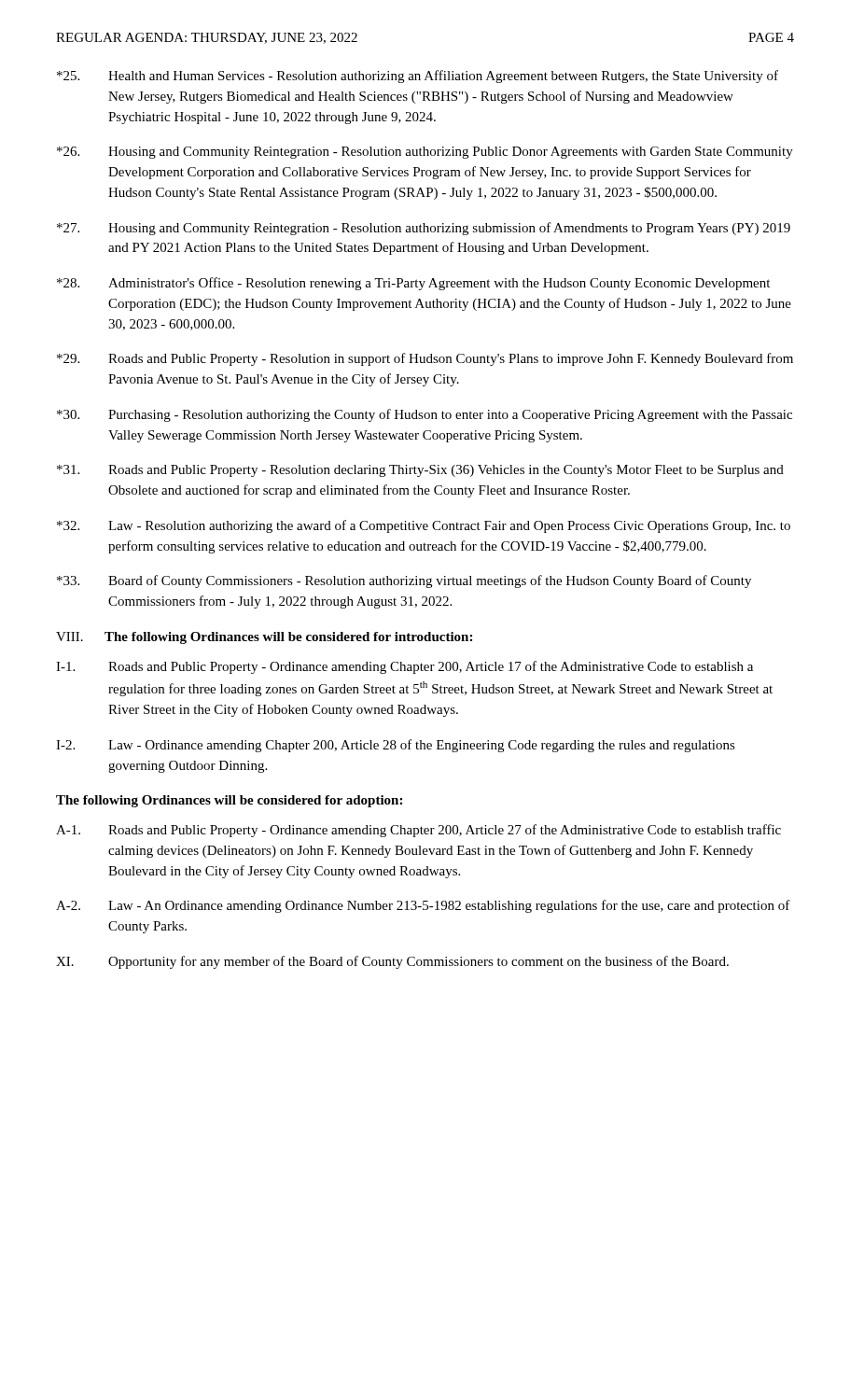Find "The following Ordinances will be considered for adoption:" on this page

click(x=230, y=800)
